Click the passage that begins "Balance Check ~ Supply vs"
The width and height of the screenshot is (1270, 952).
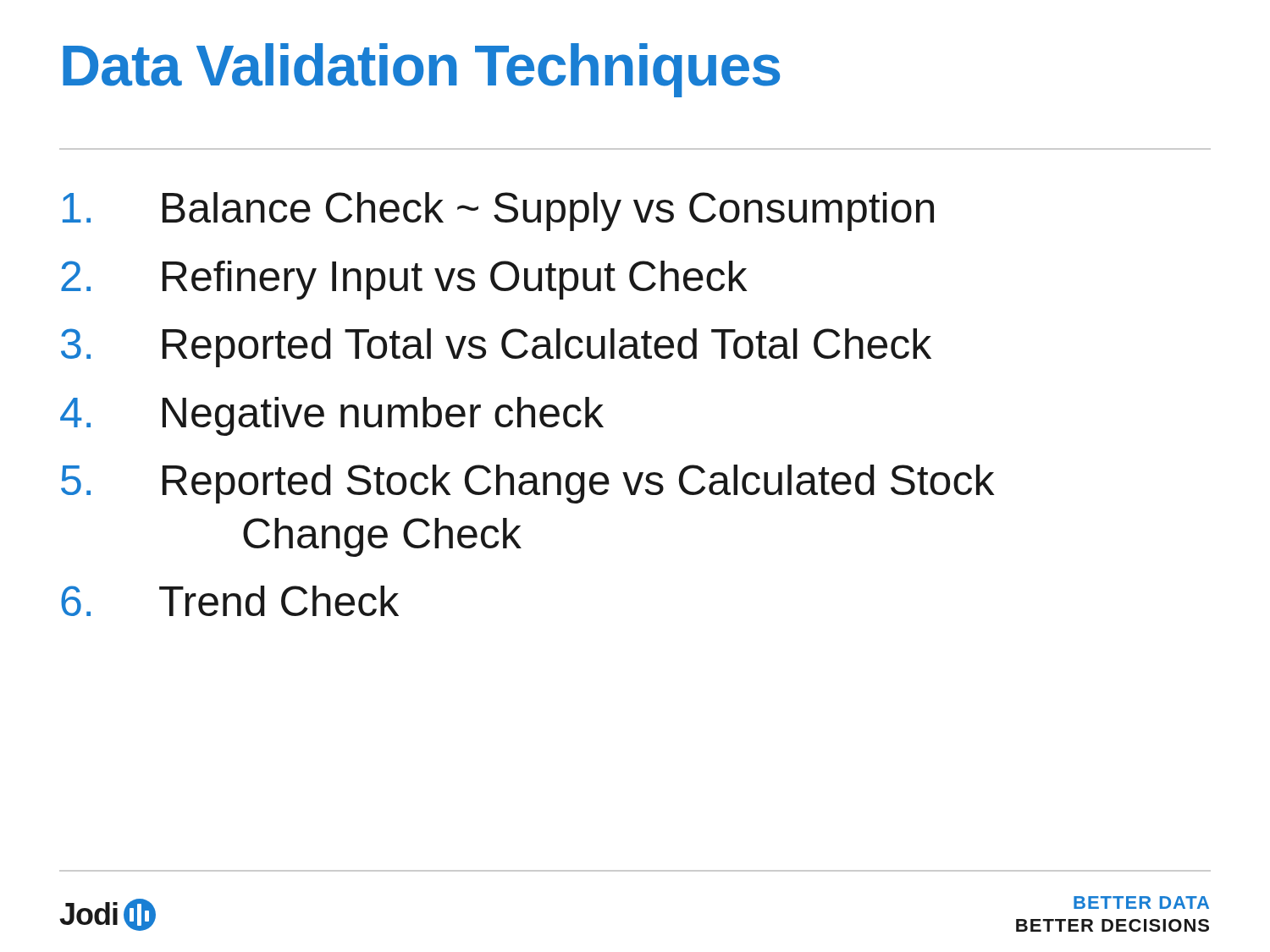click(x=498, y=208)
